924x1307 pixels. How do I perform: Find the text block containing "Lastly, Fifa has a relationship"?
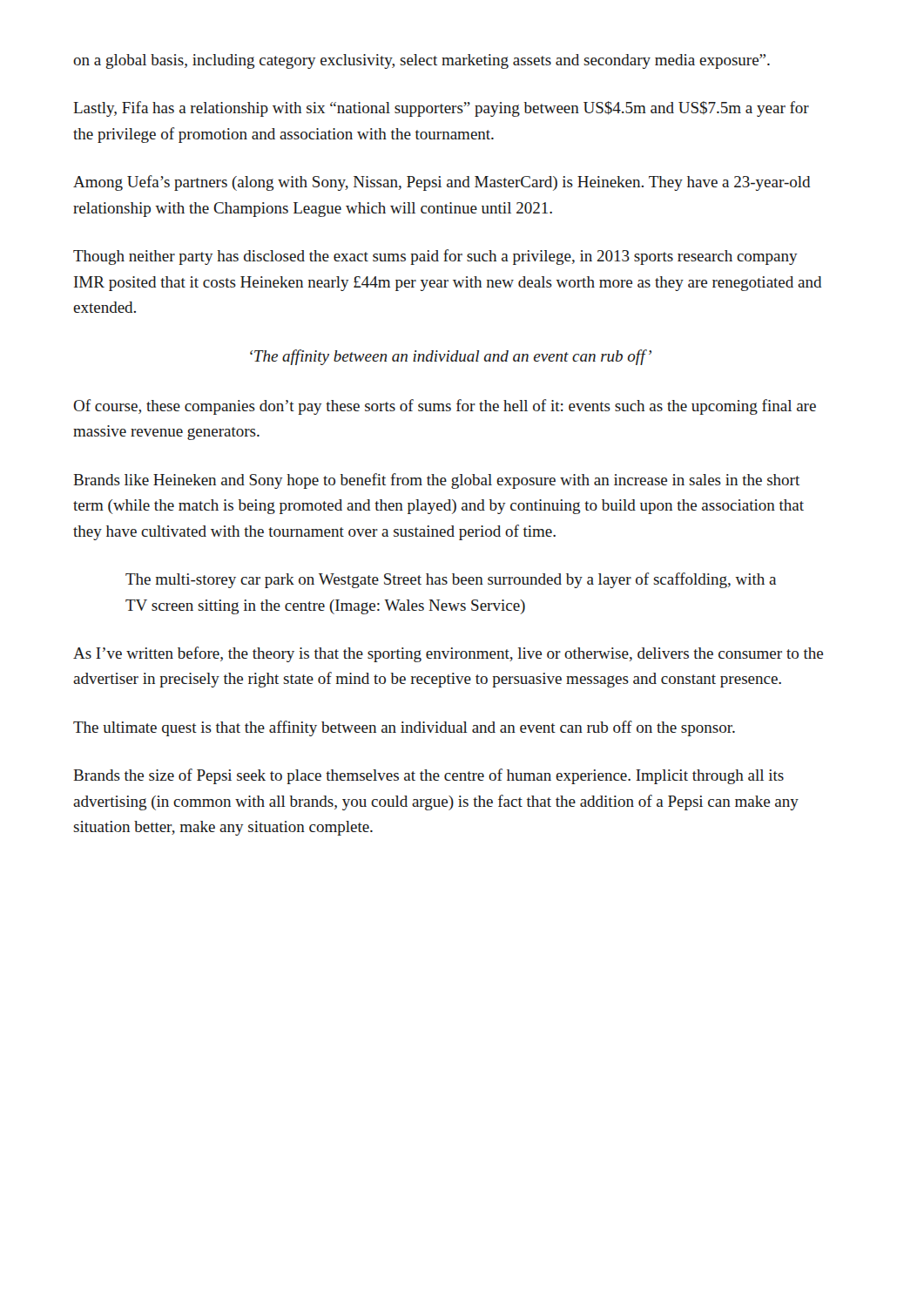pyautogui.click(x=441, y=121)
